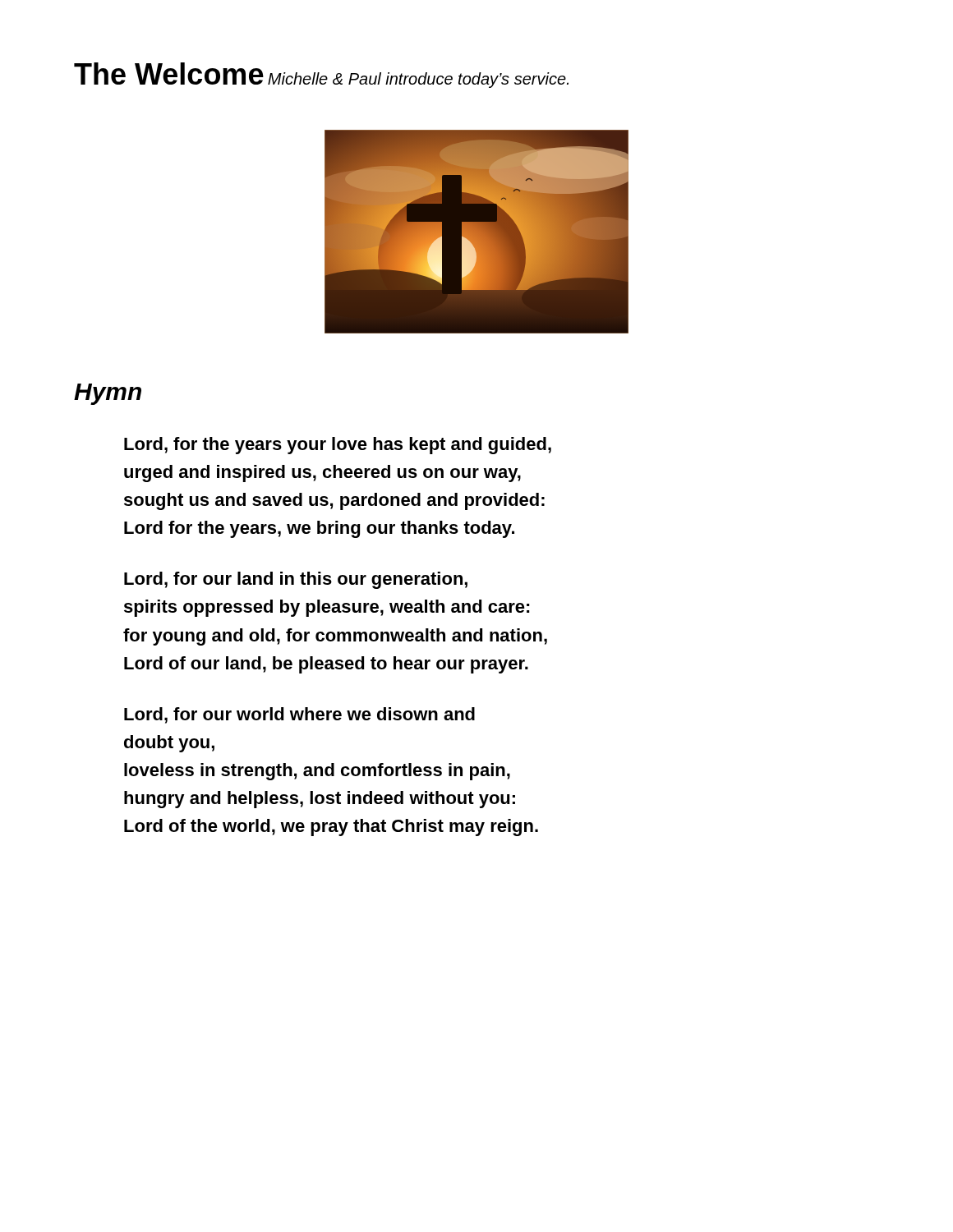This screenshot has height=1232, width=953.
Task: Find the text block containing "Lord, for the years your love"
Action: tap(501, 486)
